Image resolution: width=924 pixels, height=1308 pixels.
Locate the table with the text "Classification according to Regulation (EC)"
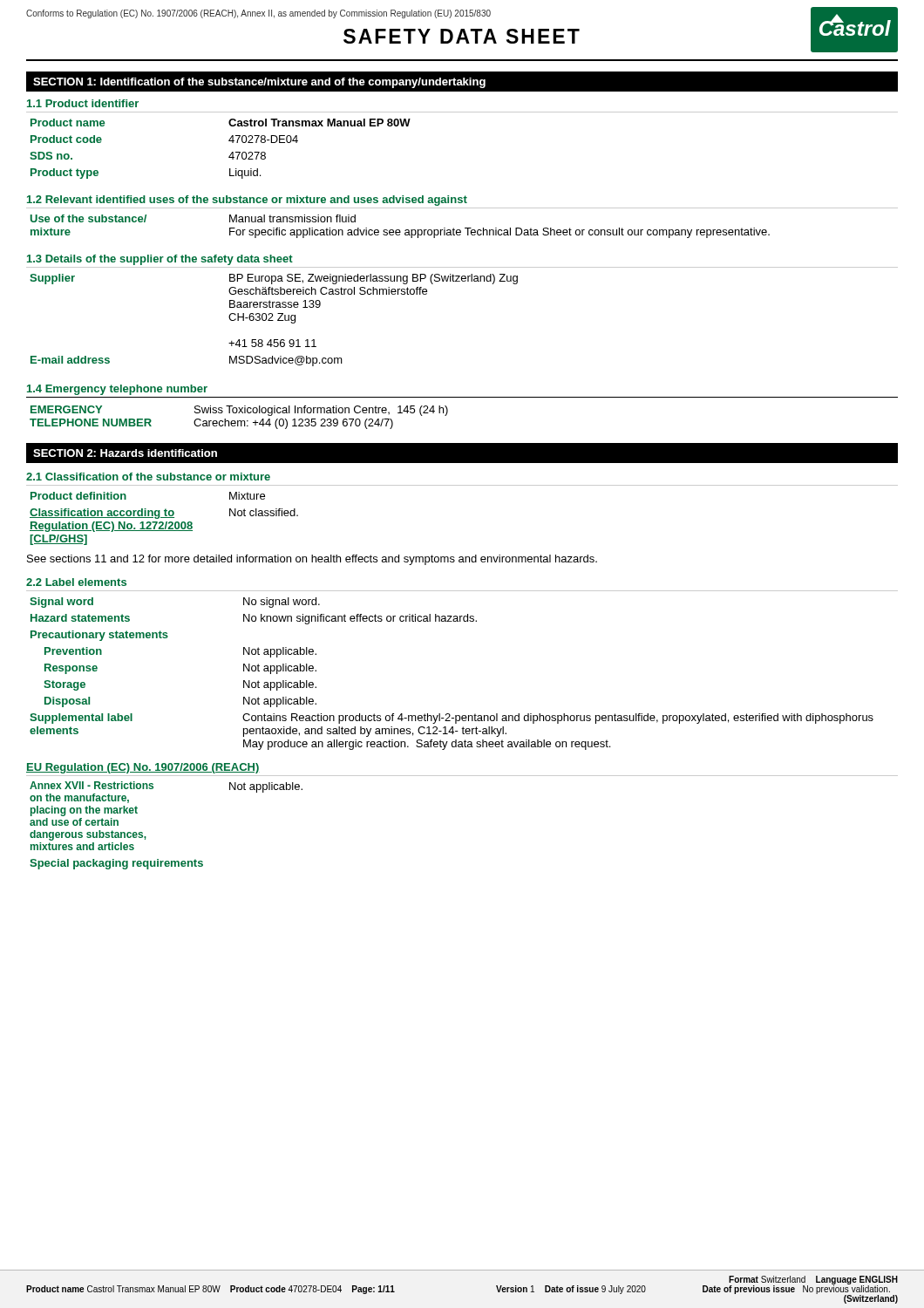462,517
